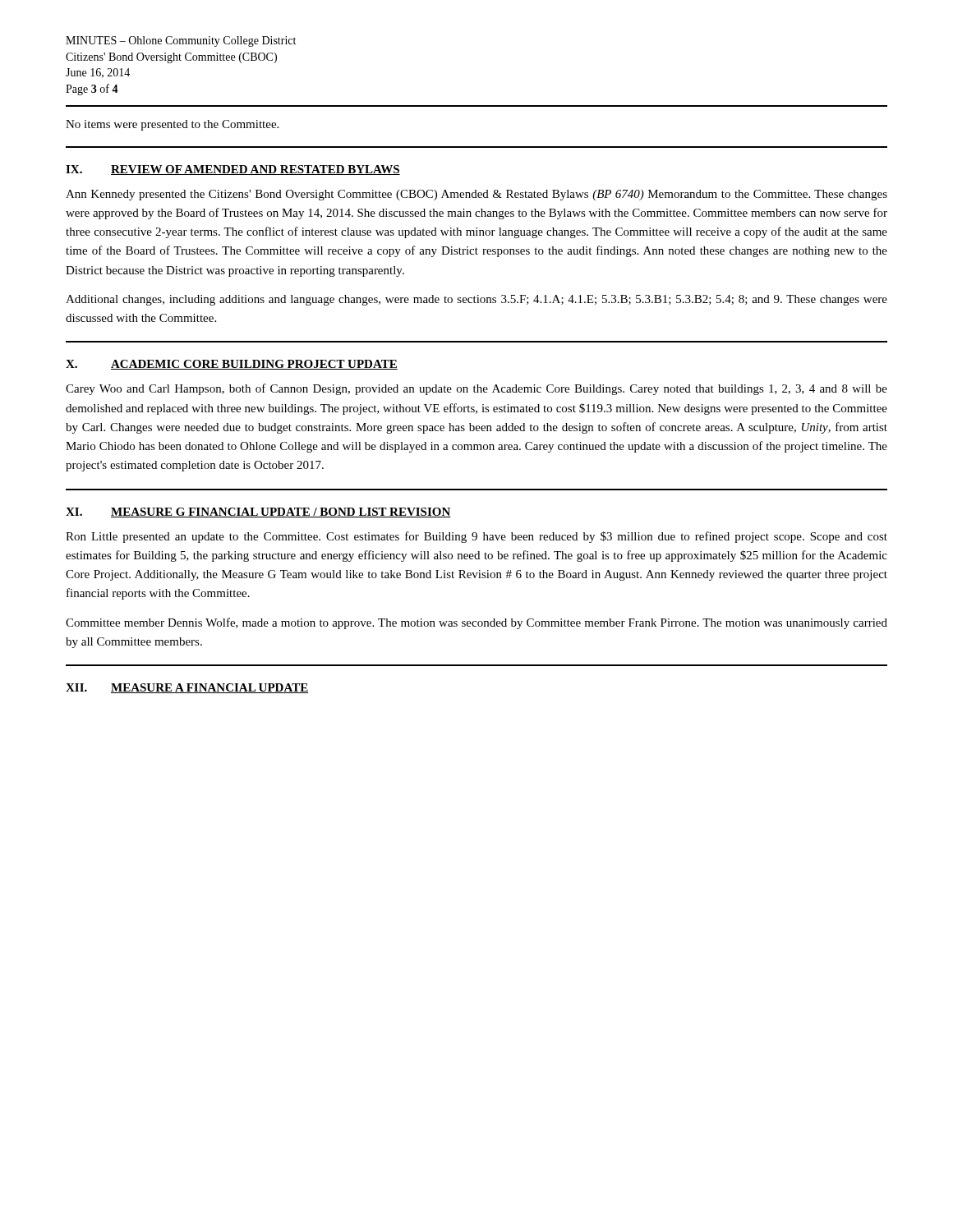Click on the text starting "IX. REVIEW OF AMENDED AND RESTATED"
This screenshot has height=1232, width=953.
[233, 169]
